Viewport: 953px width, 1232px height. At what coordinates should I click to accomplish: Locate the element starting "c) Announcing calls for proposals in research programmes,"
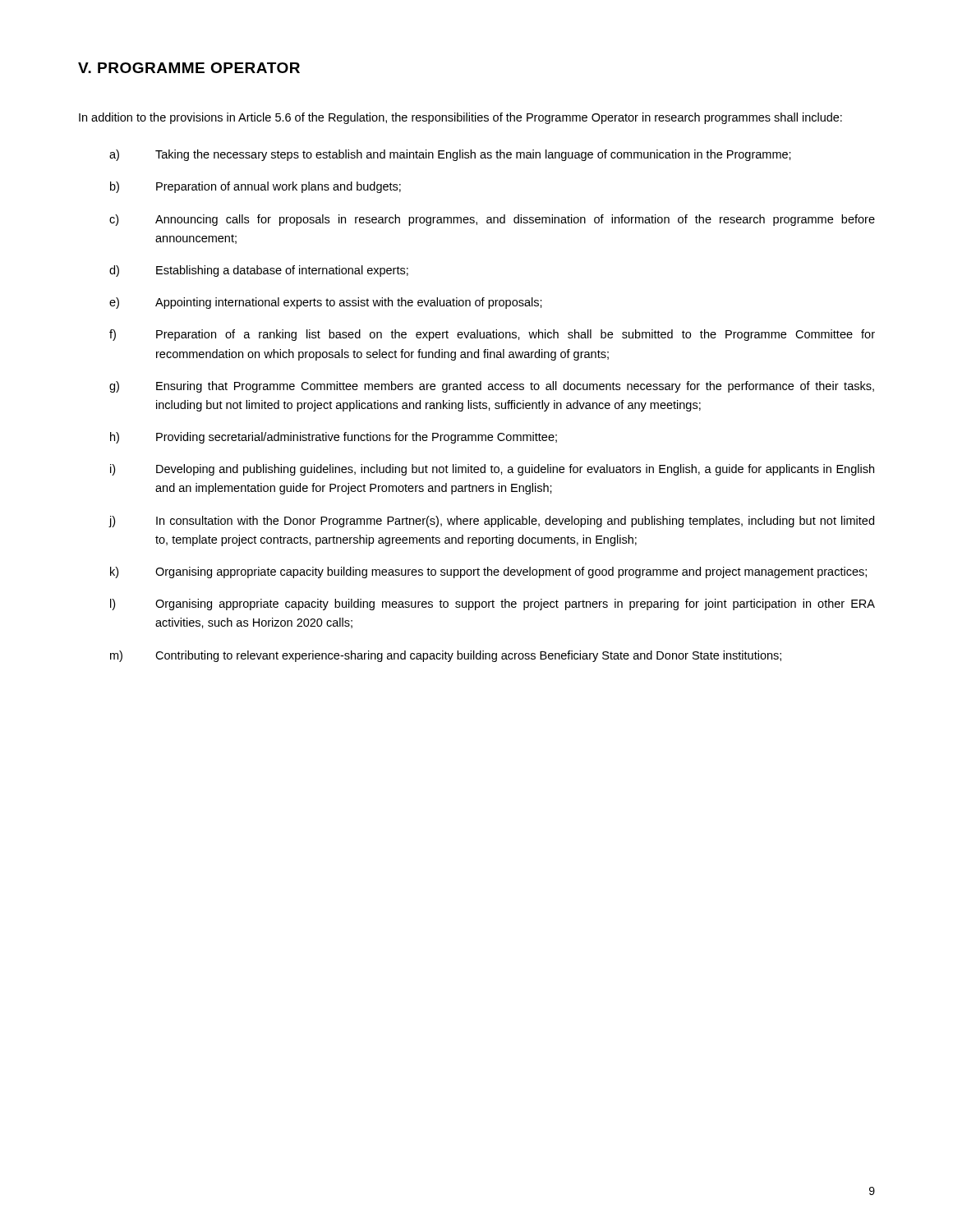(x=492, y=229)
